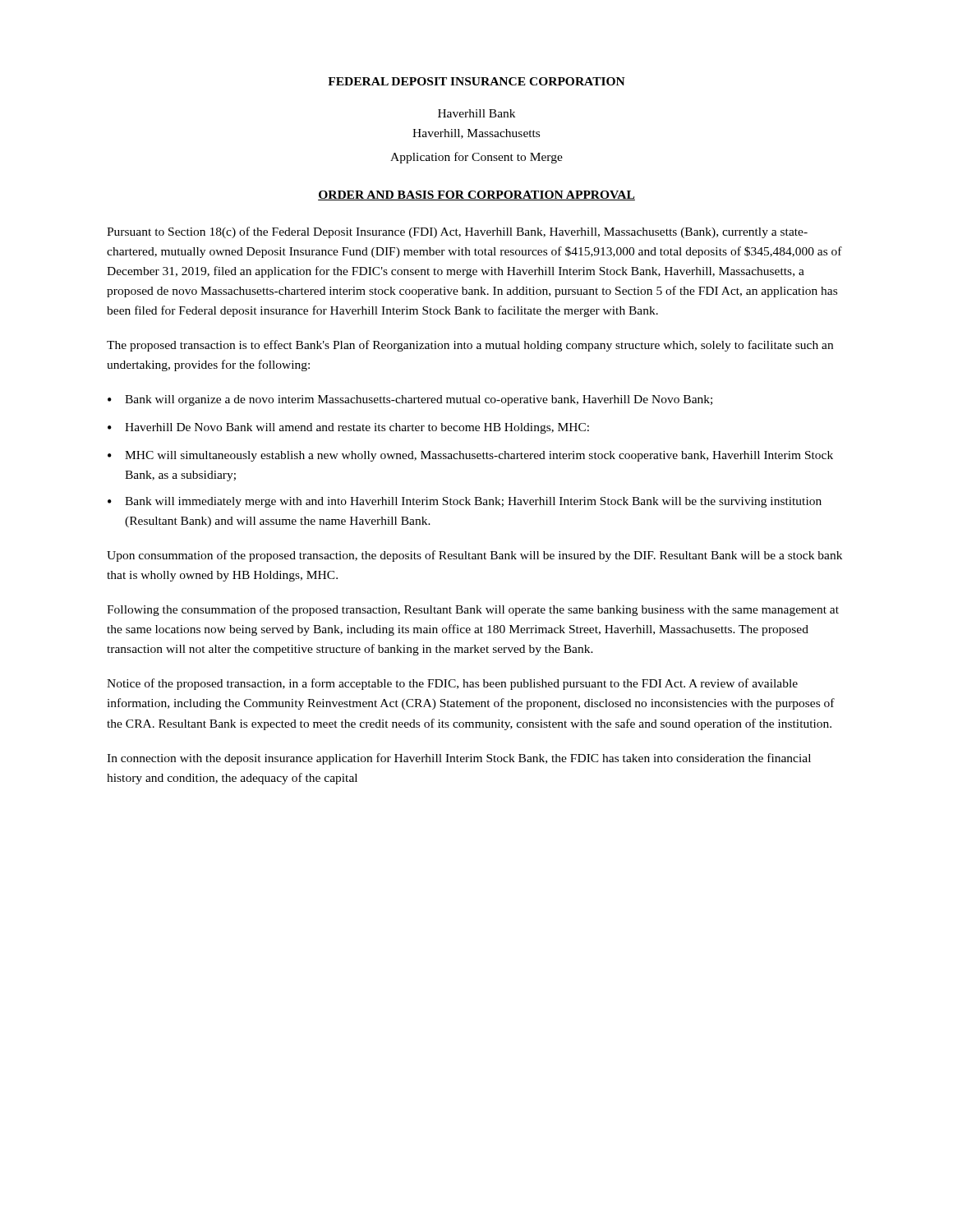Locate the list item with the text "• Haverhill De Novo Bank will"

pyautogui.click(x=476, y=428)
